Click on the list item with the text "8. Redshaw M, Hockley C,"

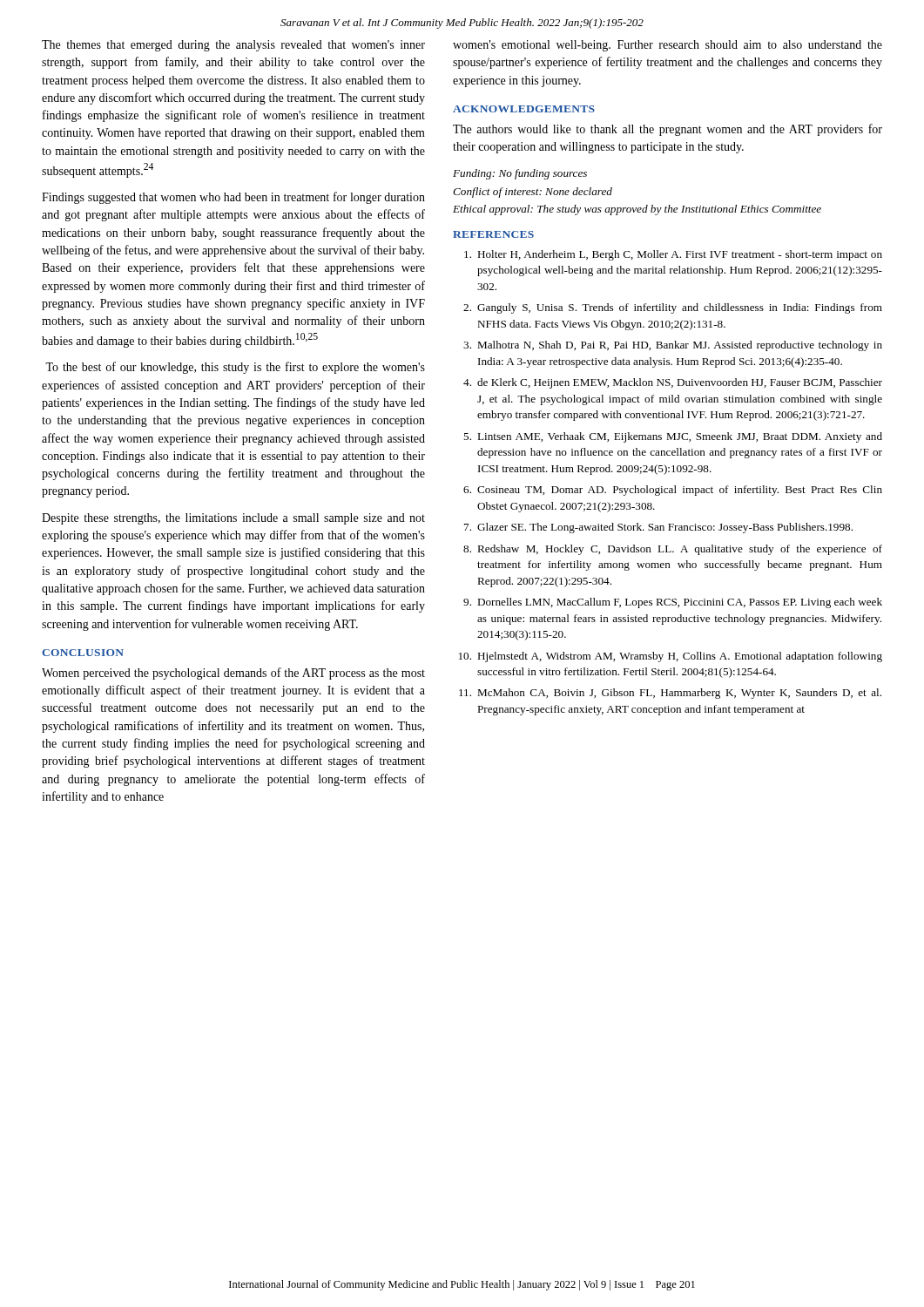668,565
